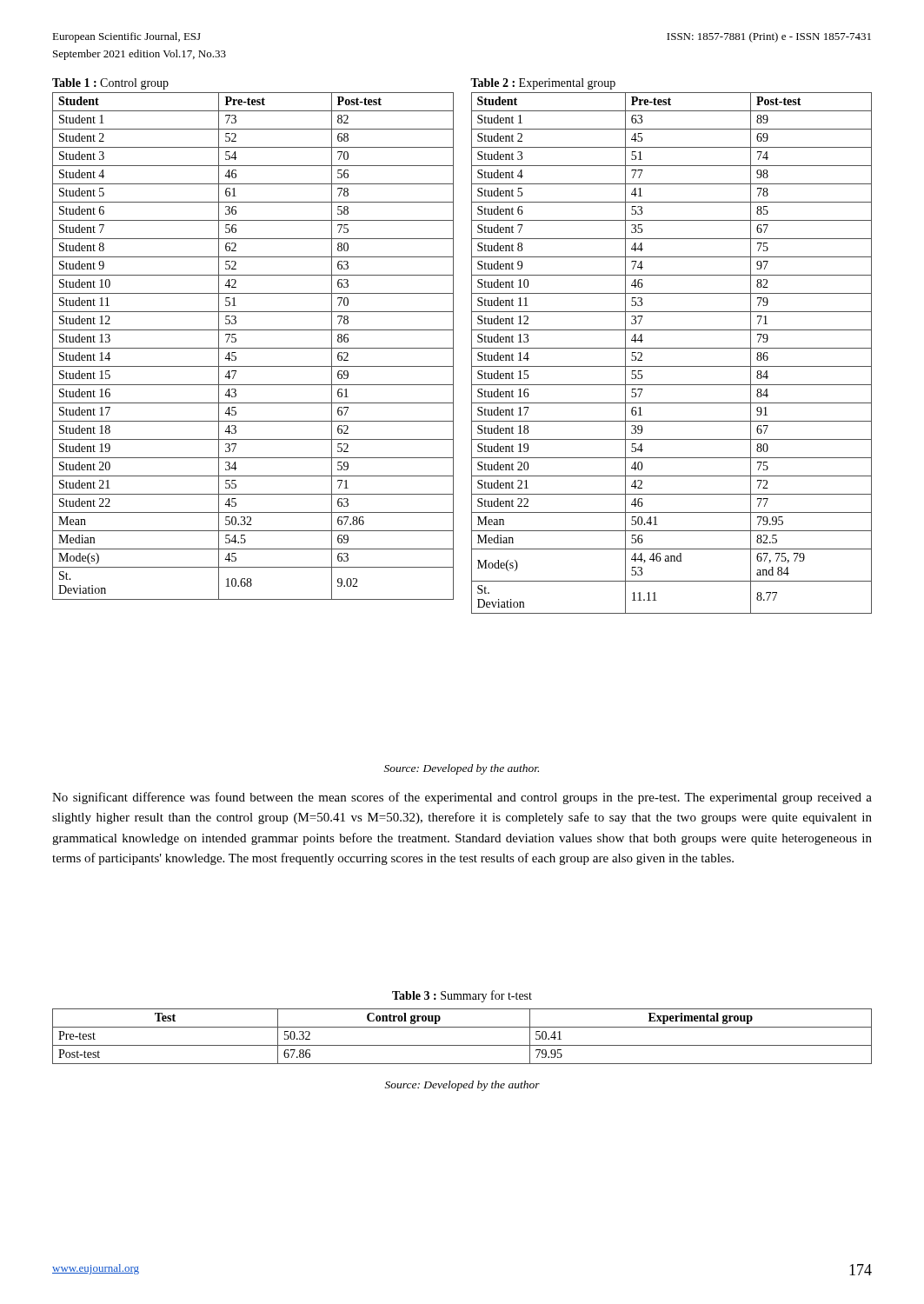The height and width of the screenshot is (1304, 924).
Task: Find the caption containing "Table 2 : Experimental group"
Action: (x=543, y=83)
